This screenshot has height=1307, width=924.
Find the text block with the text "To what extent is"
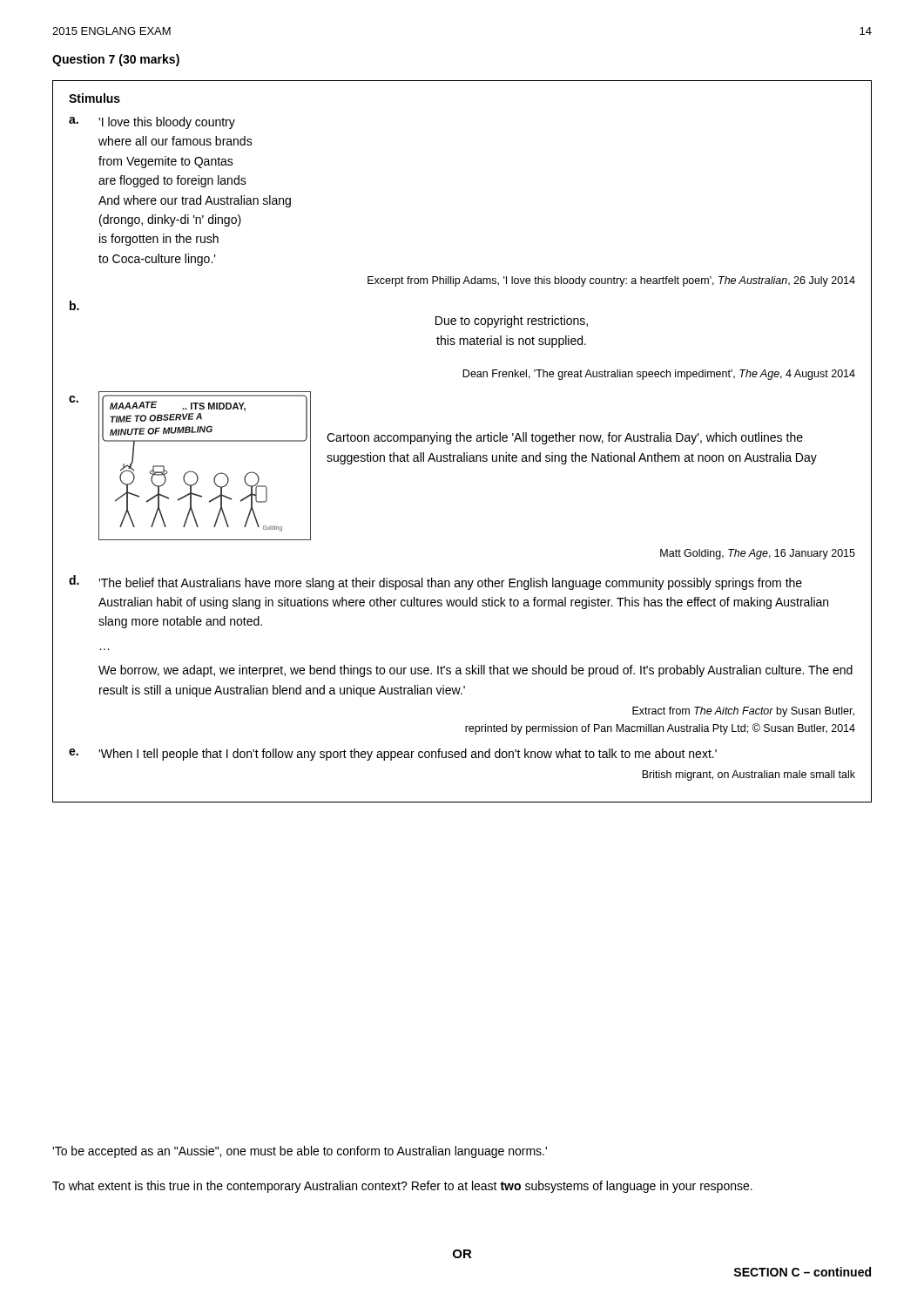click(x=403, y=1186)
